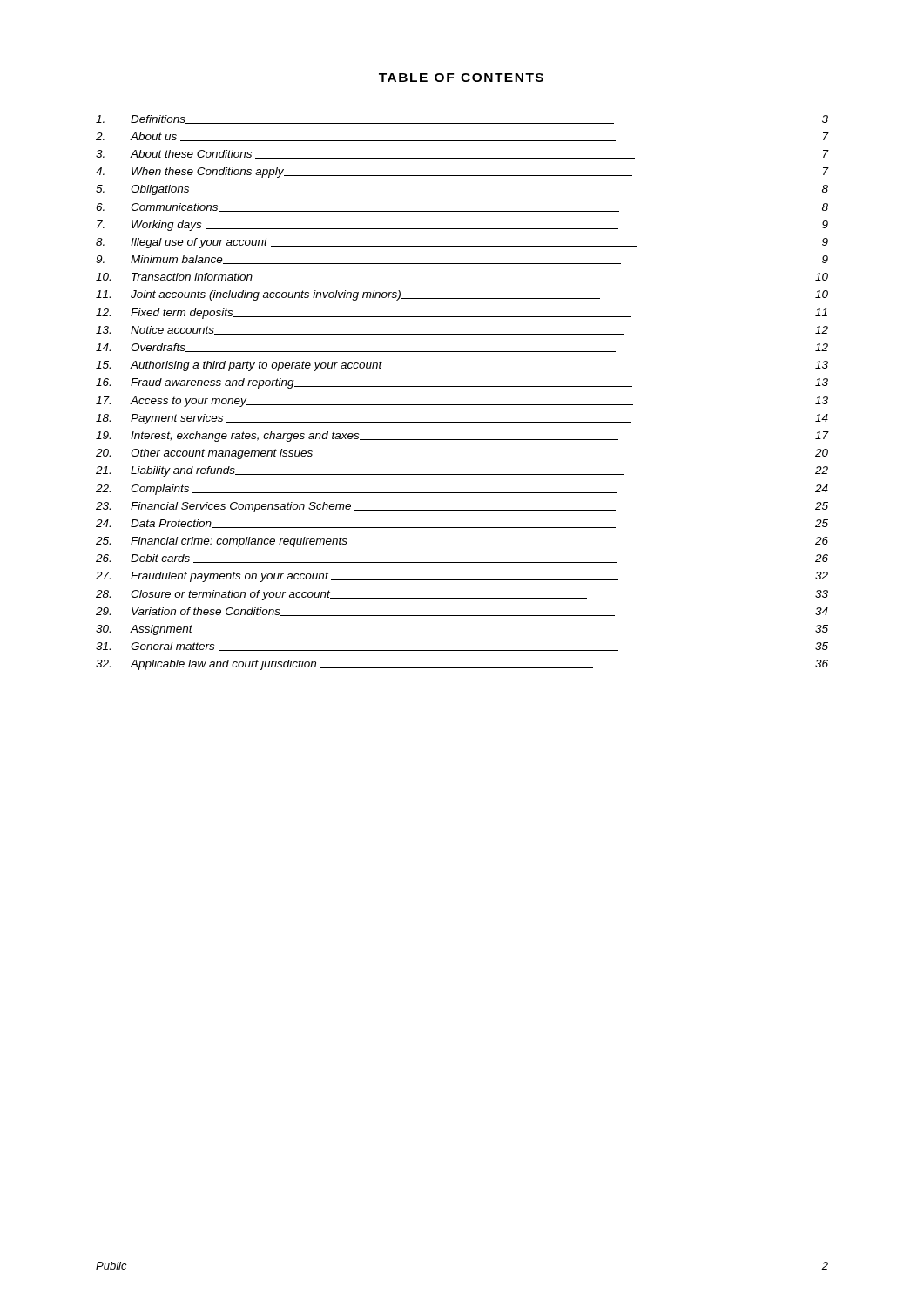Locate the text "Notice accounts"
The width and height of the screenshot is (924, 1307).
point(377,330)
